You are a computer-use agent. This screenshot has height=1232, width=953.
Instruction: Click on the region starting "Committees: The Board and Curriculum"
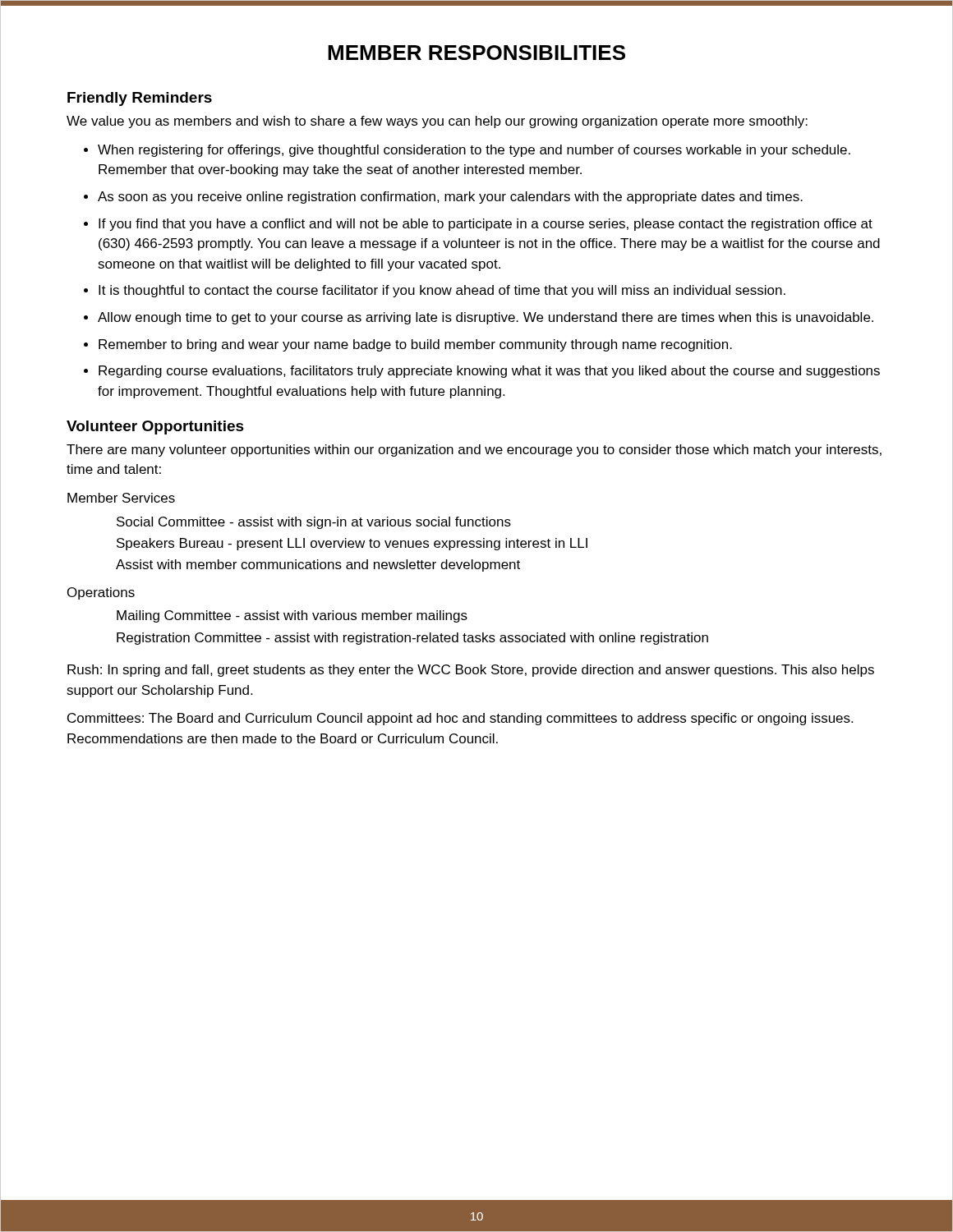pyautogui.click(x=460, y=729)
